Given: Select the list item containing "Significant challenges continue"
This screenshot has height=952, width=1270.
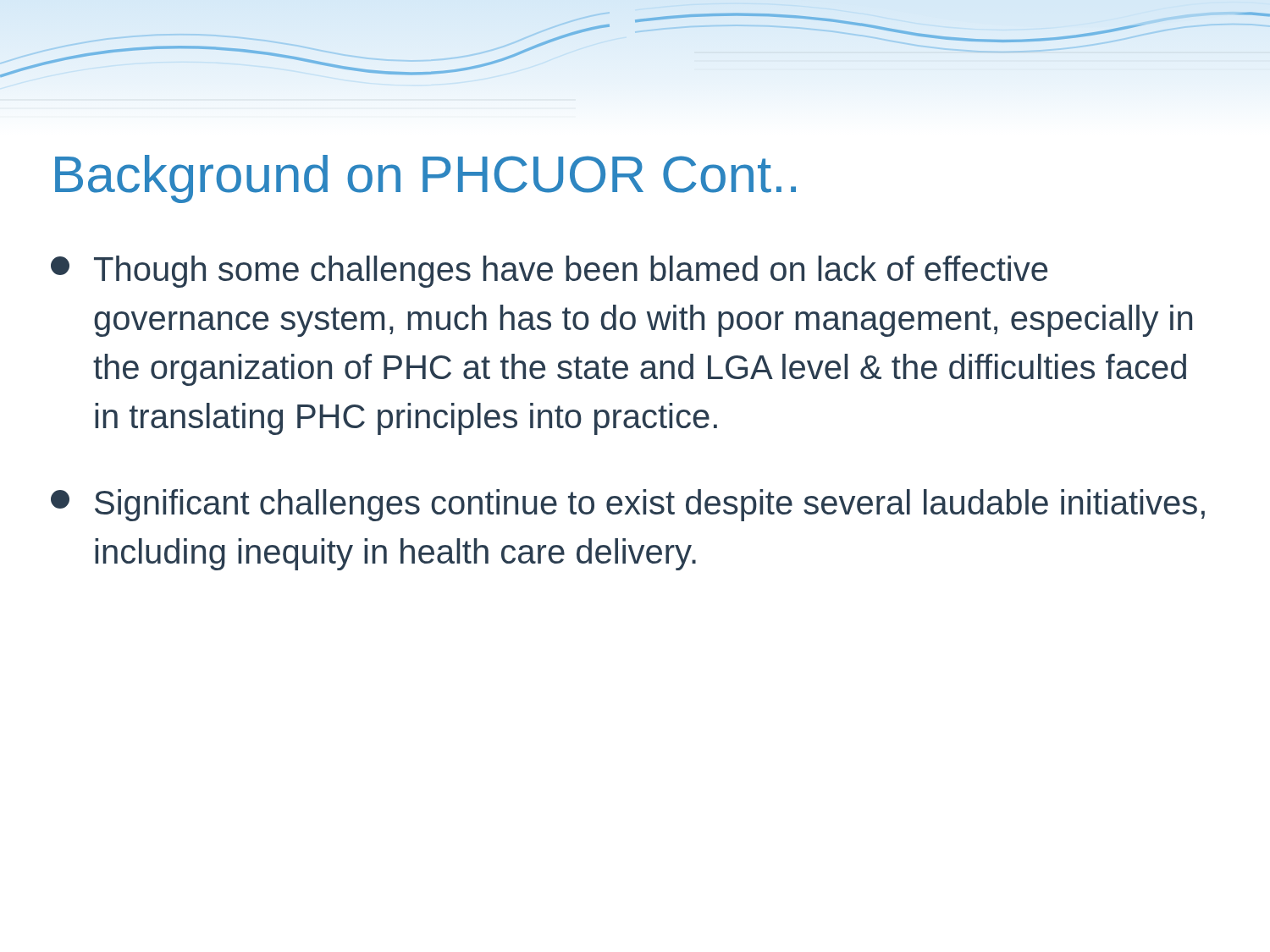Looking at the screenshot, I should click(x=635, y=527).
